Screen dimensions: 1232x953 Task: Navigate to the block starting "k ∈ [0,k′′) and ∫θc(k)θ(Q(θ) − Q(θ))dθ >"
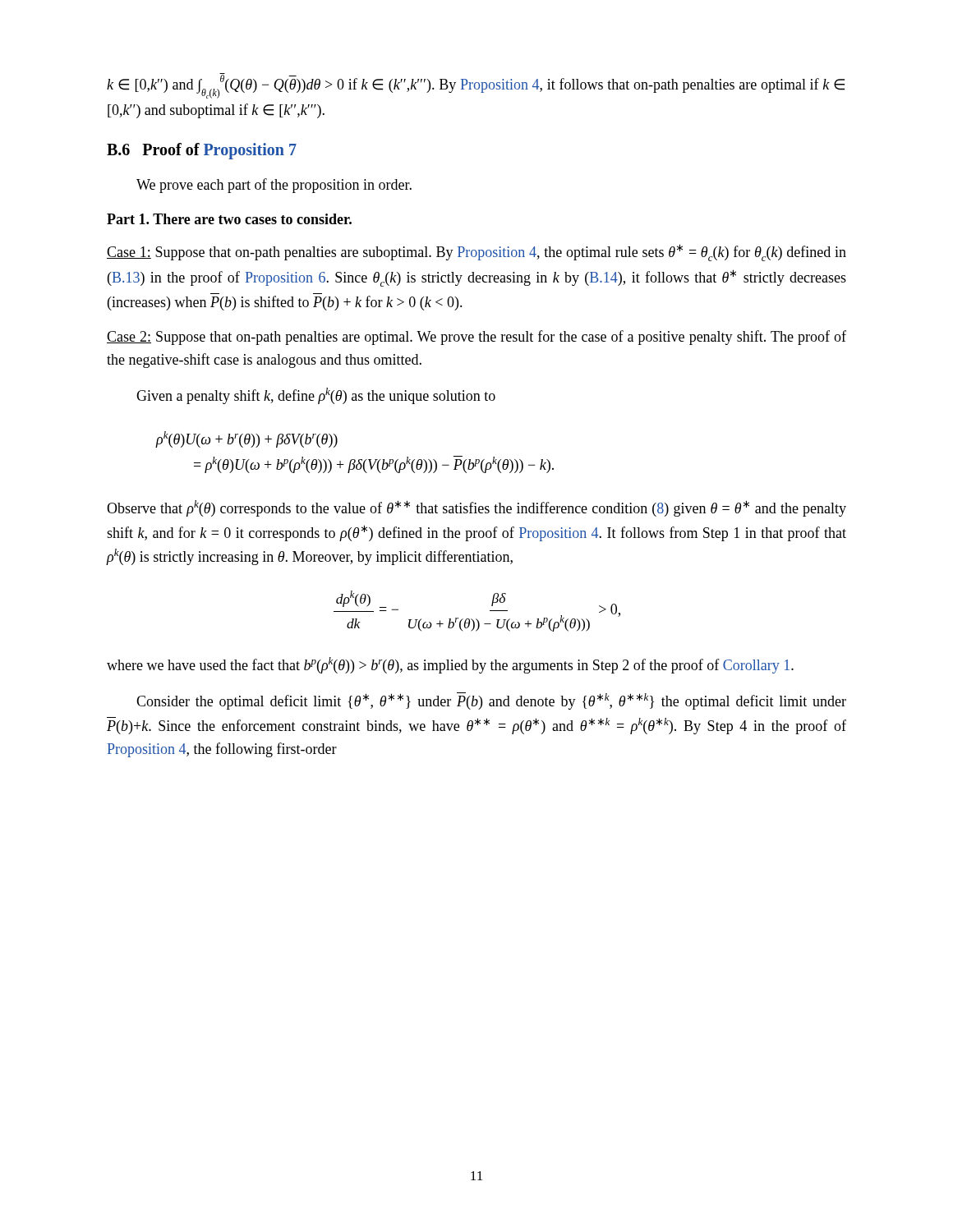tap(476, 98)
